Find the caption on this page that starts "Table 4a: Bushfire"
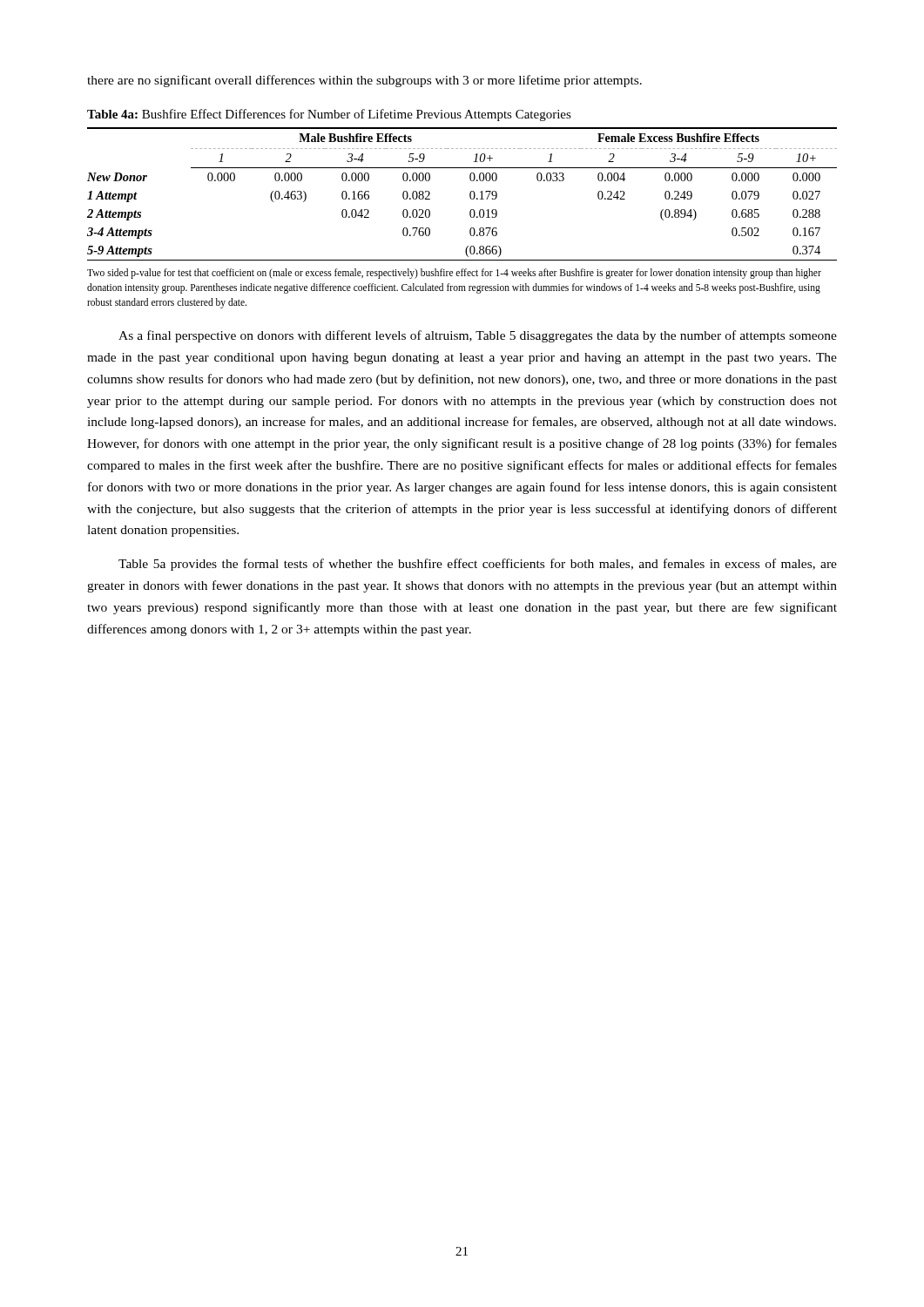This screenshot has height=1307, width=924. point(329,114)
